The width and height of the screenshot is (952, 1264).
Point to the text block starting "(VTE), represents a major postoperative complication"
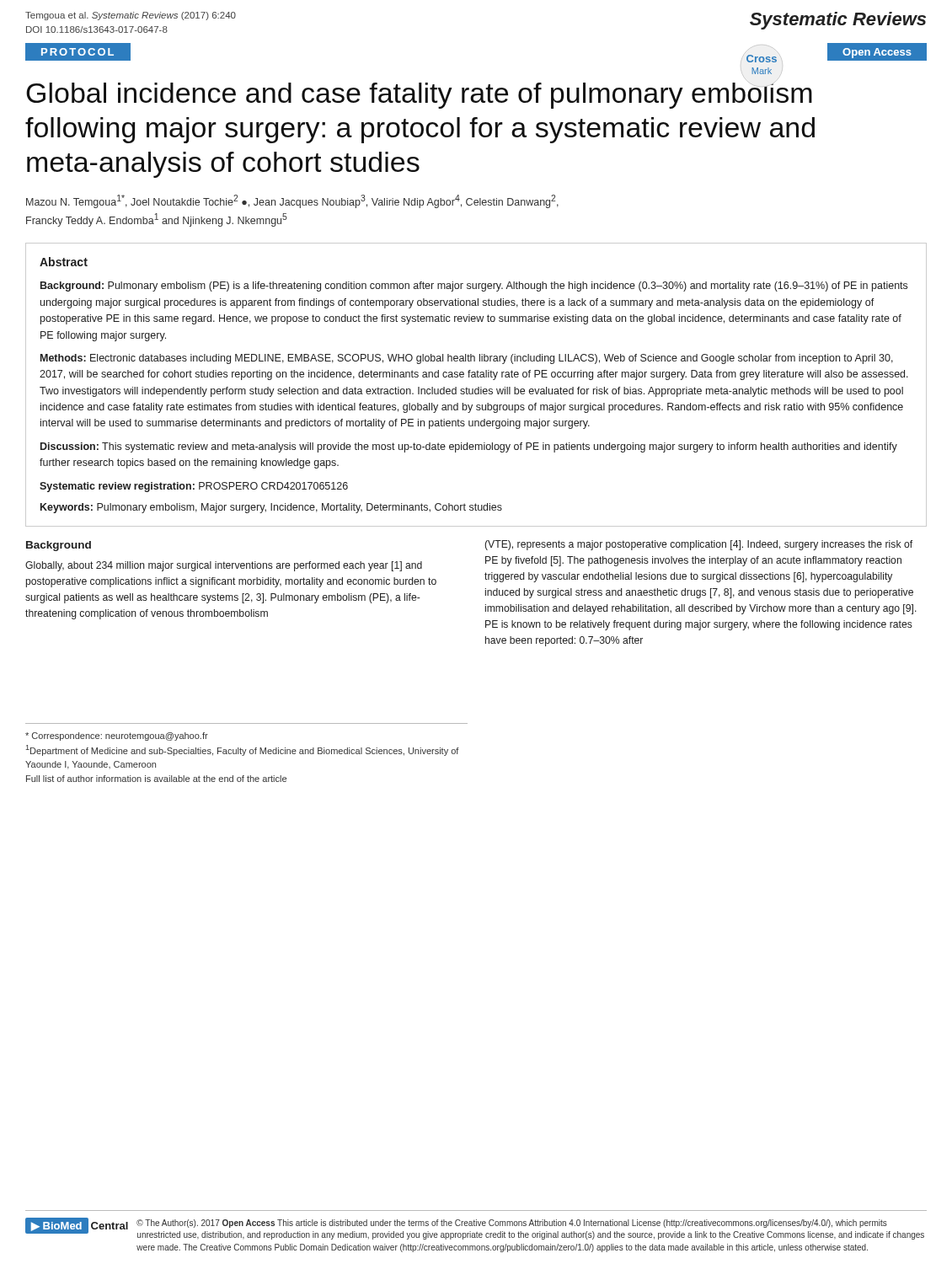(701, 592)
